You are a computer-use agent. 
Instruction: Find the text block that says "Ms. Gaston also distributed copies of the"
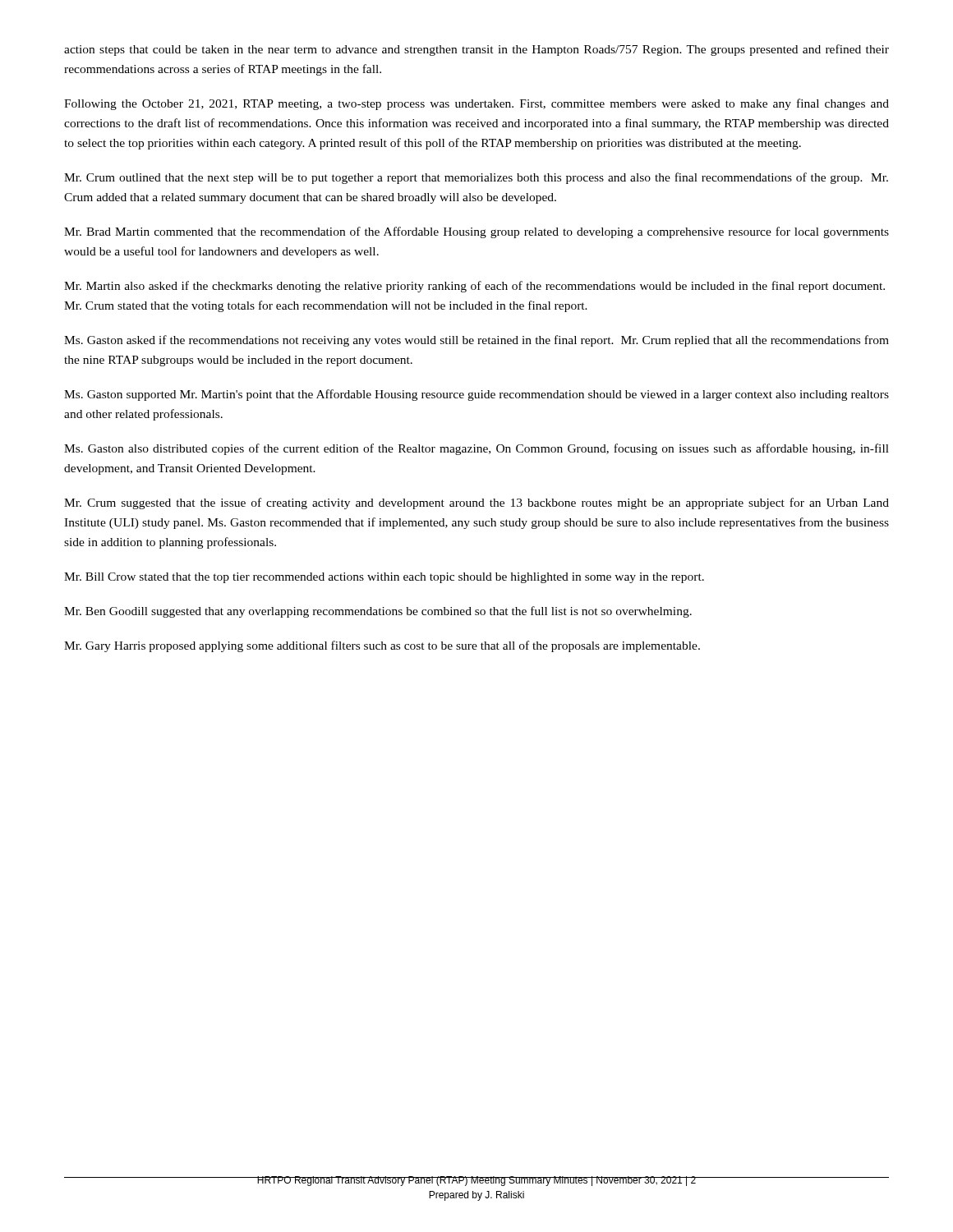coord(476,458)
